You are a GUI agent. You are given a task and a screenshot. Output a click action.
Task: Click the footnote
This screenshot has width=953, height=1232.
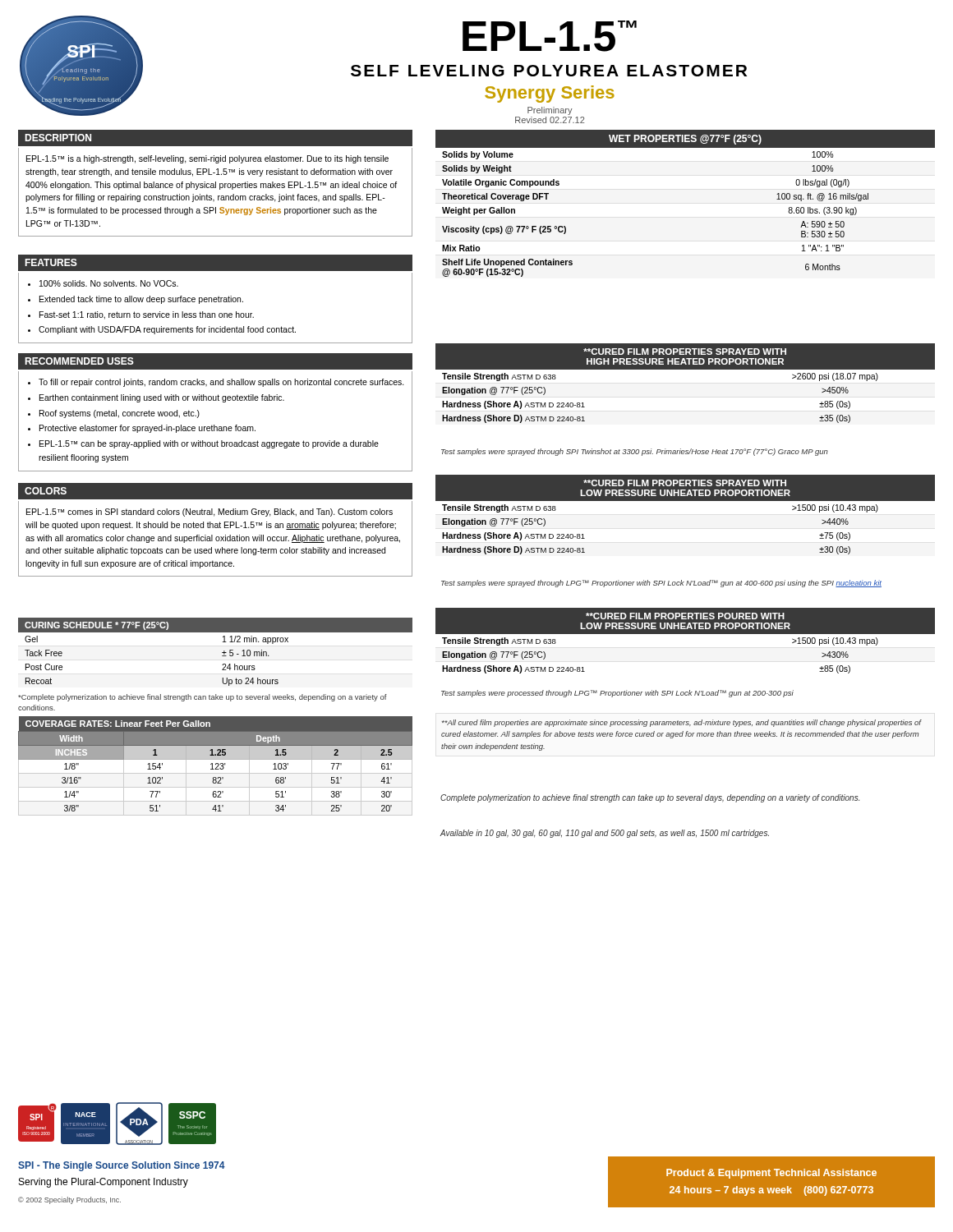click(681, 734)
